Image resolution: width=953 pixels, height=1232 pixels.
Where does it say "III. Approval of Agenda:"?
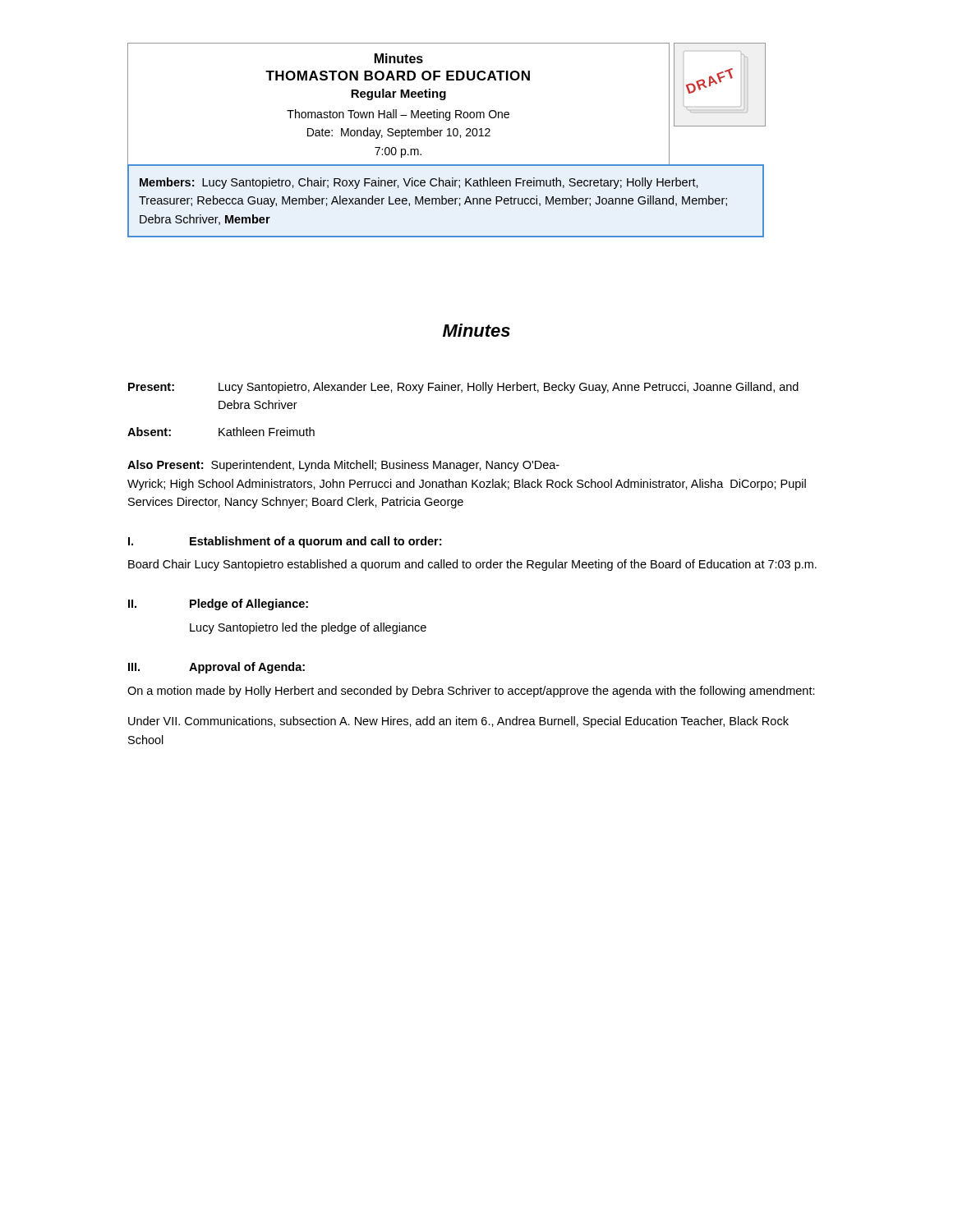click(216, 668)
